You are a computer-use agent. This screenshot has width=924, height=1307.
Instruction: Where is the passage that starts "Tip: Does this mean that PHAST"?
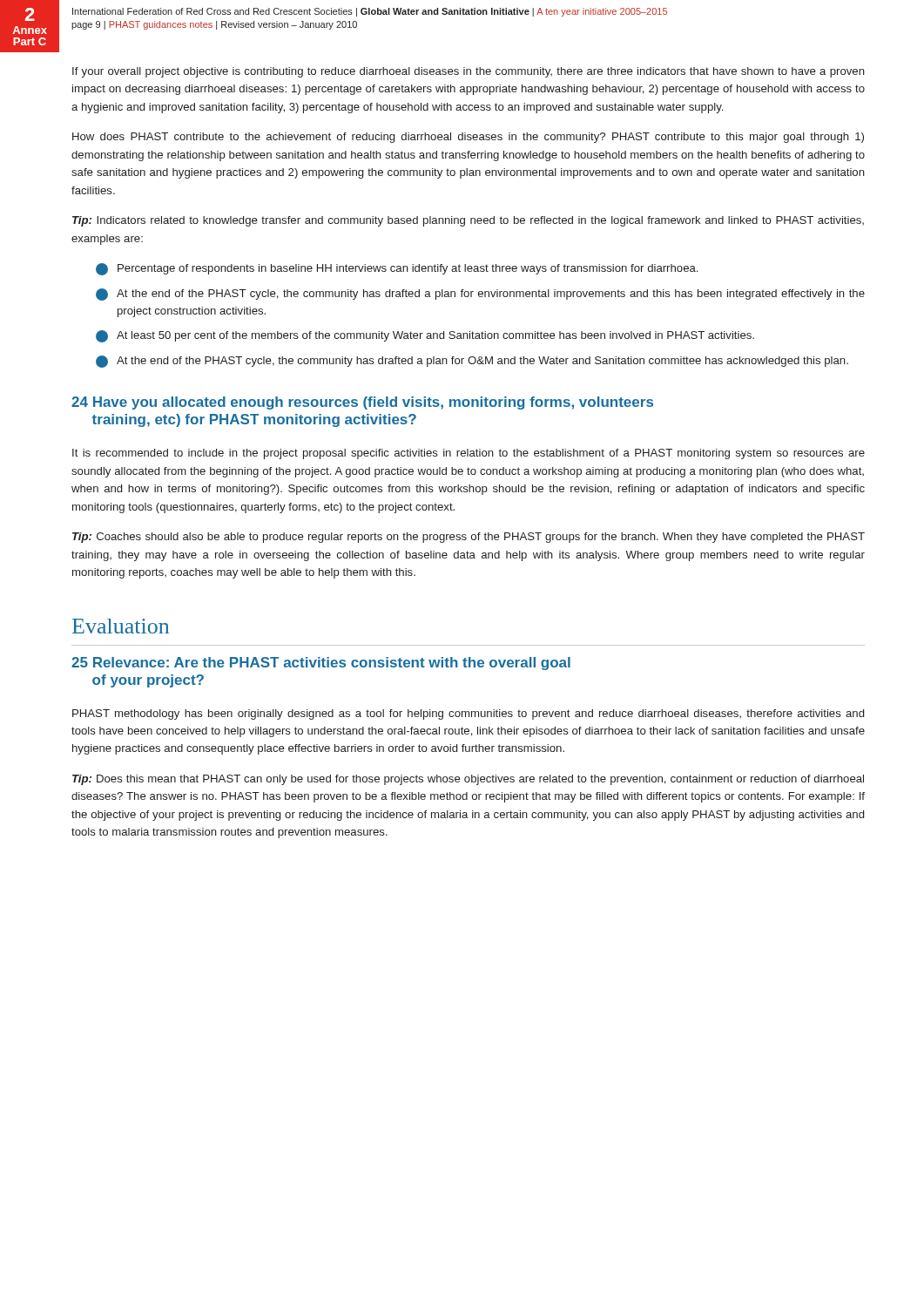pos(468,805)
